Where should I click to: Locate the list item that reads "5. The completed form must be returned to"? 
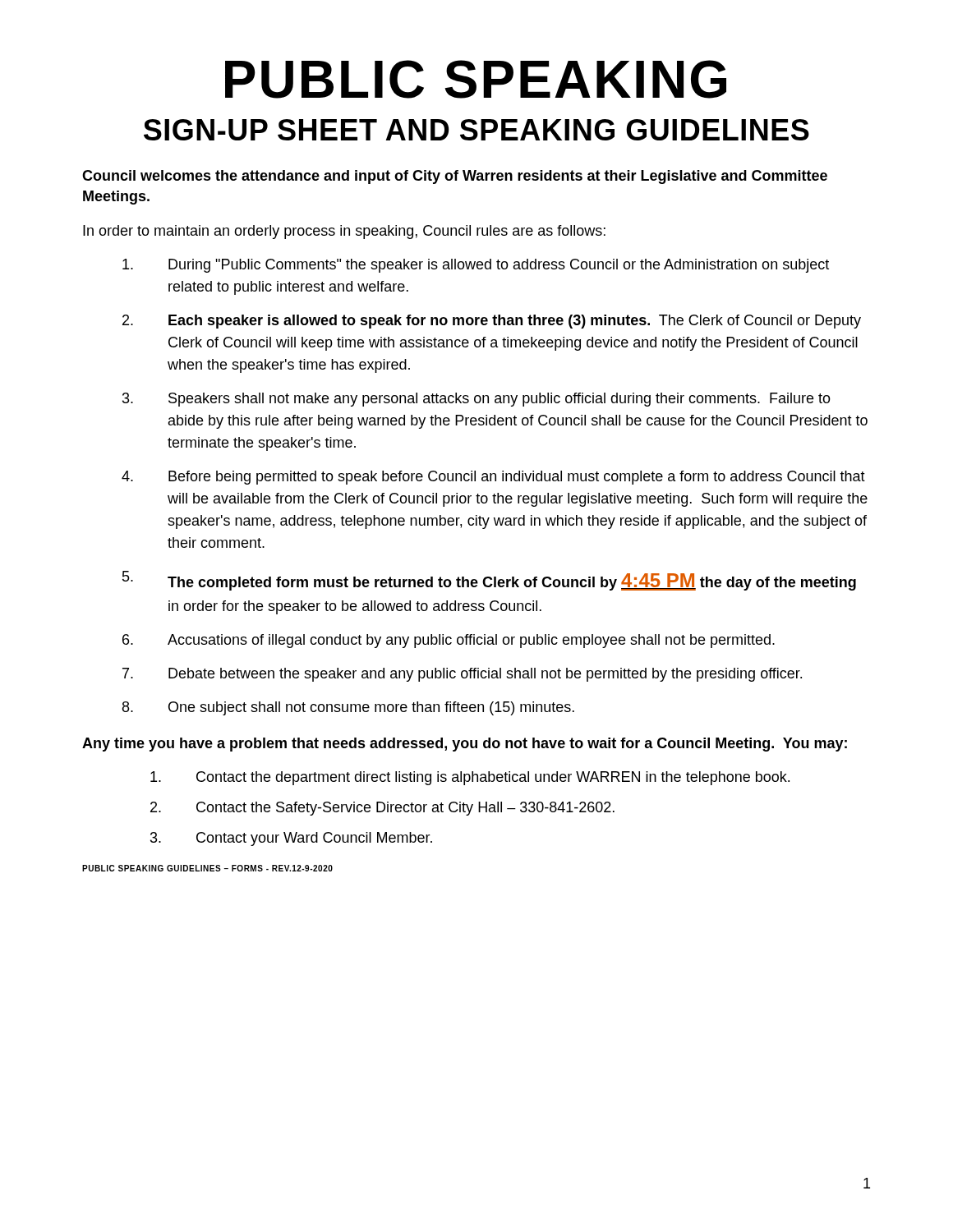point(476,592)
